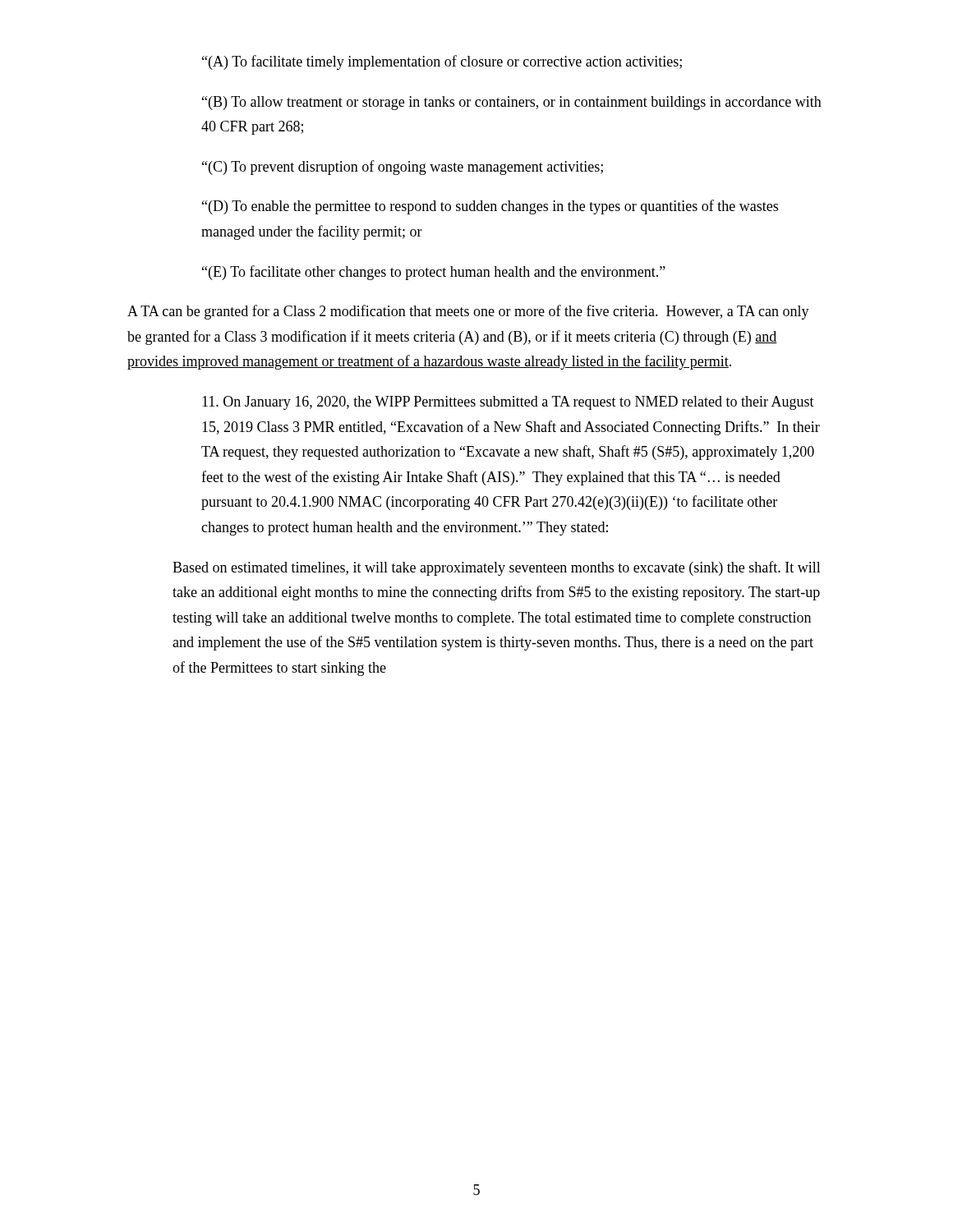953x1232 pixels.
Task: Where is the passage that starts "“(D) To enable the permittee"?
Action: [490, 219]
